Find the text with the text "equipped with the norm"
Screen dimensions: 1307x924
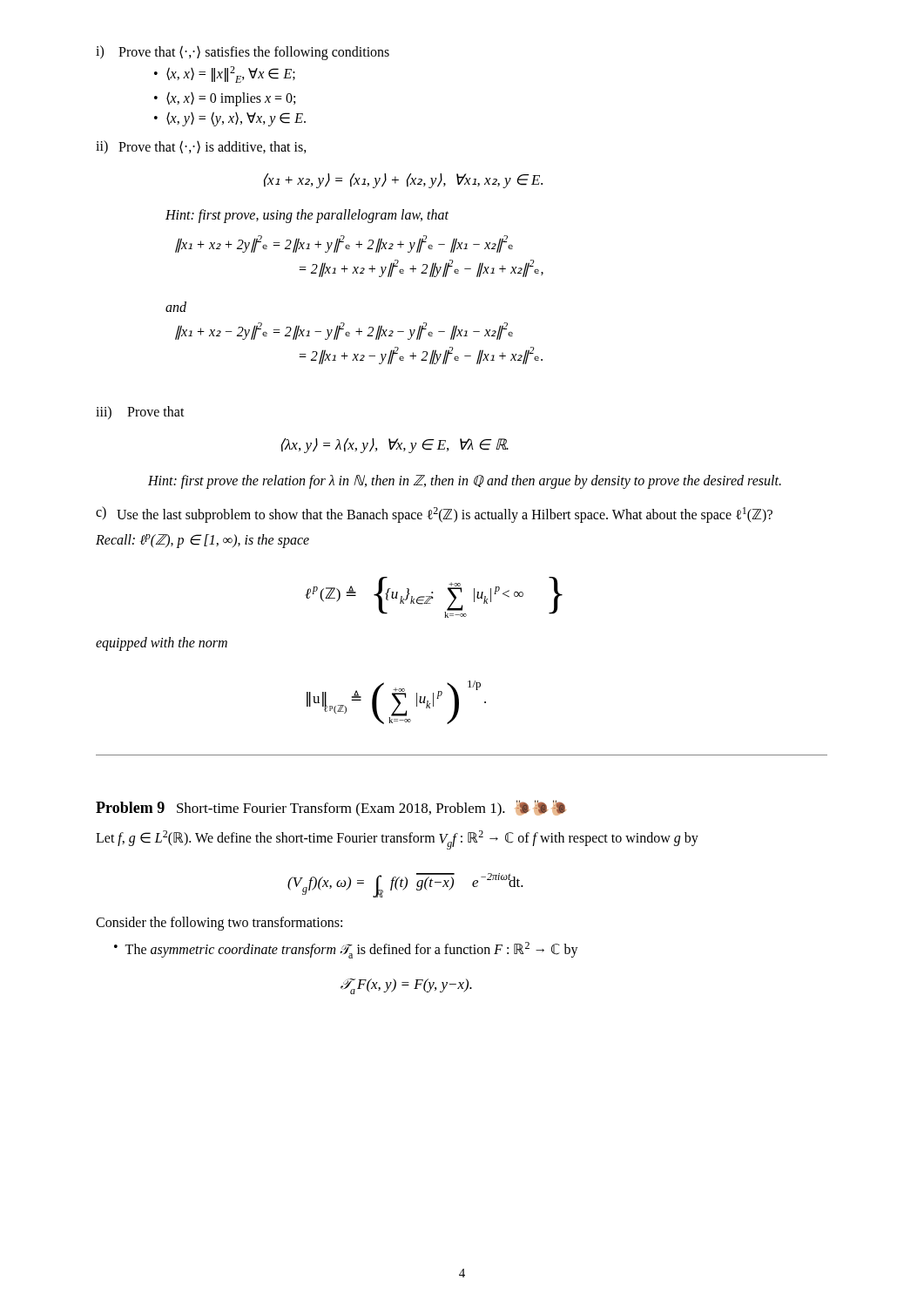coord(162,643)
